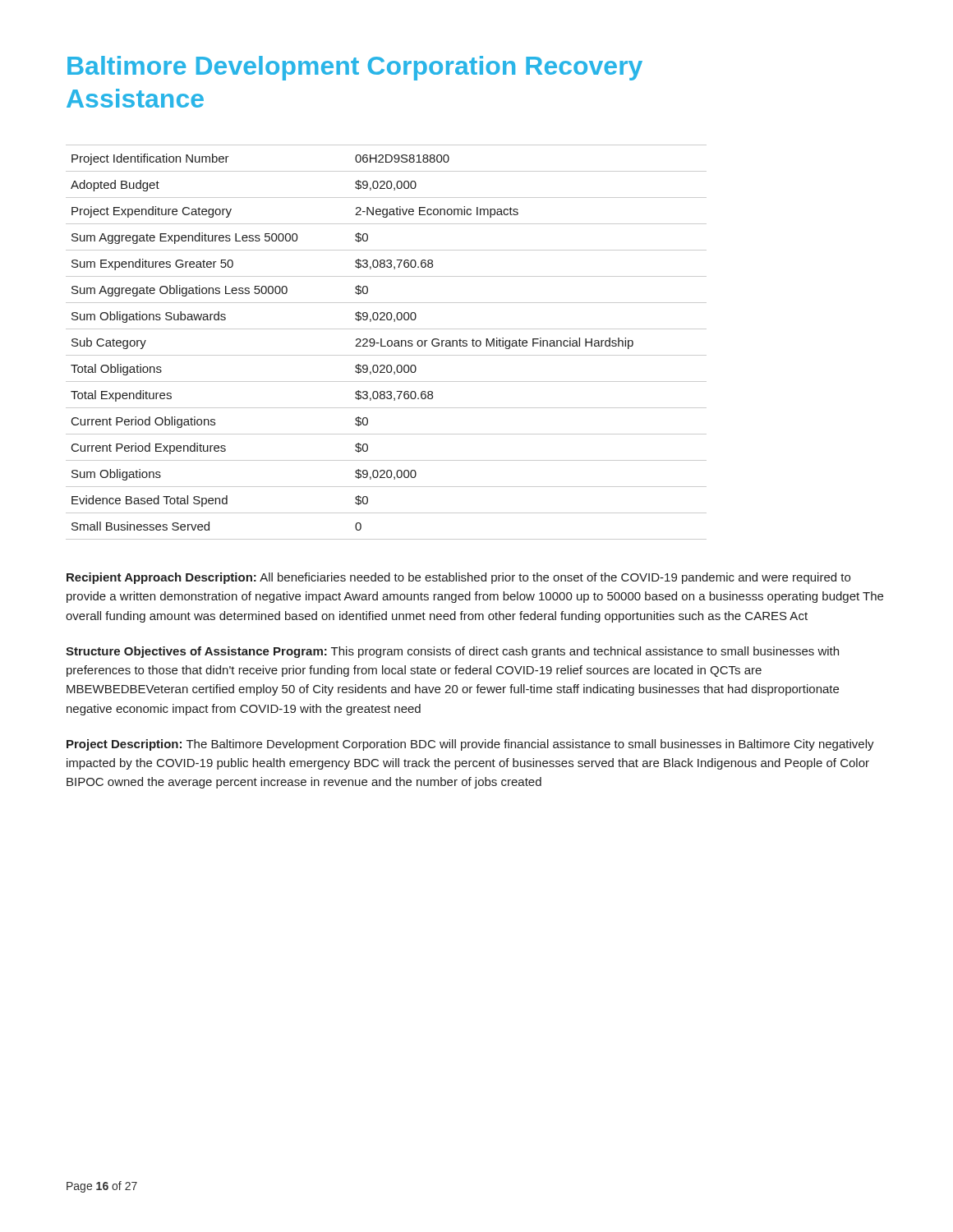The image size is (953, 1232).
Task: Locate the block starting "Project Description: The Baltimore Development Corporation"
Action: point(470,763)
